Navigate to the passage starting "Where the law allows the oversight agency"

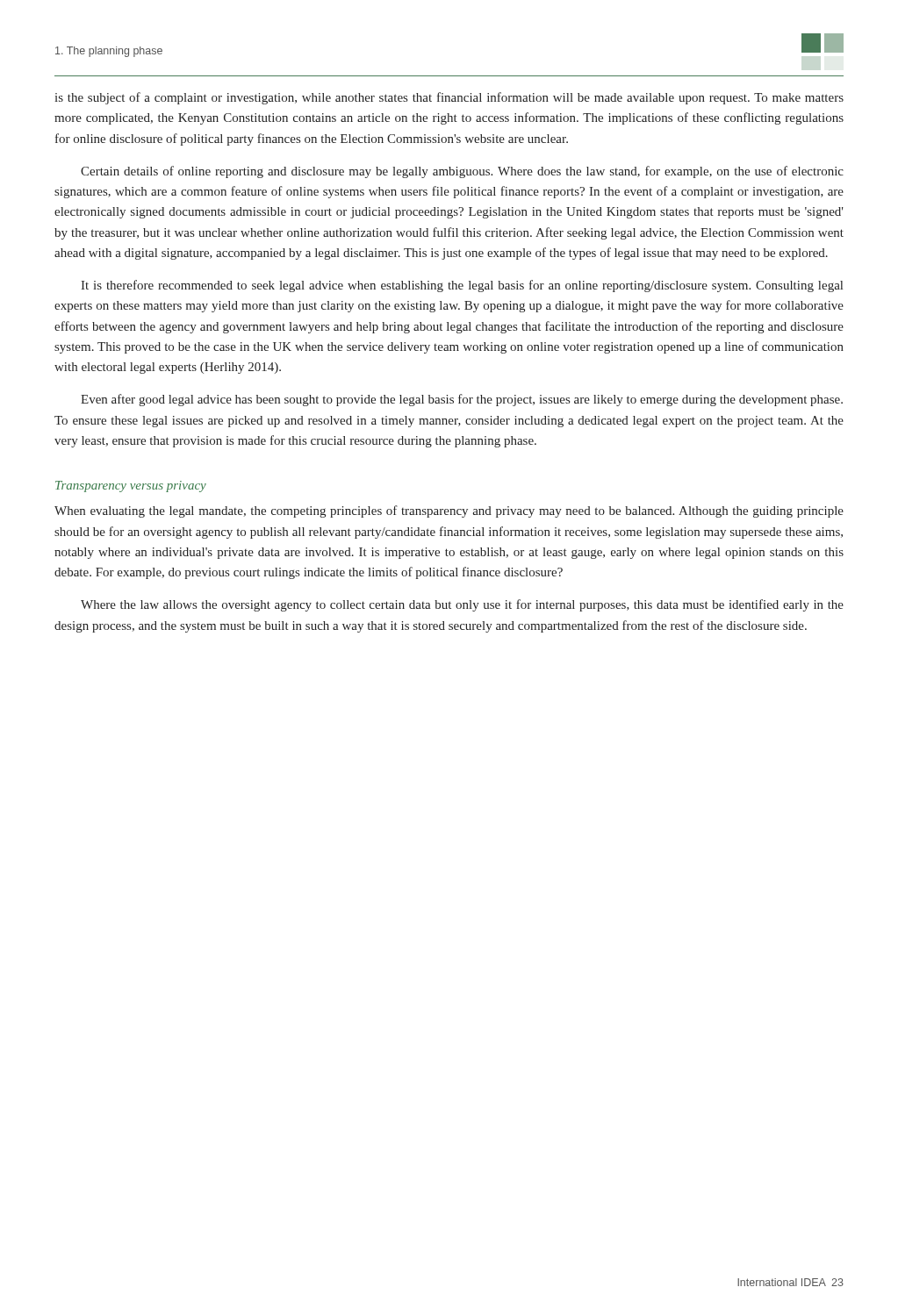pos(449,615)
